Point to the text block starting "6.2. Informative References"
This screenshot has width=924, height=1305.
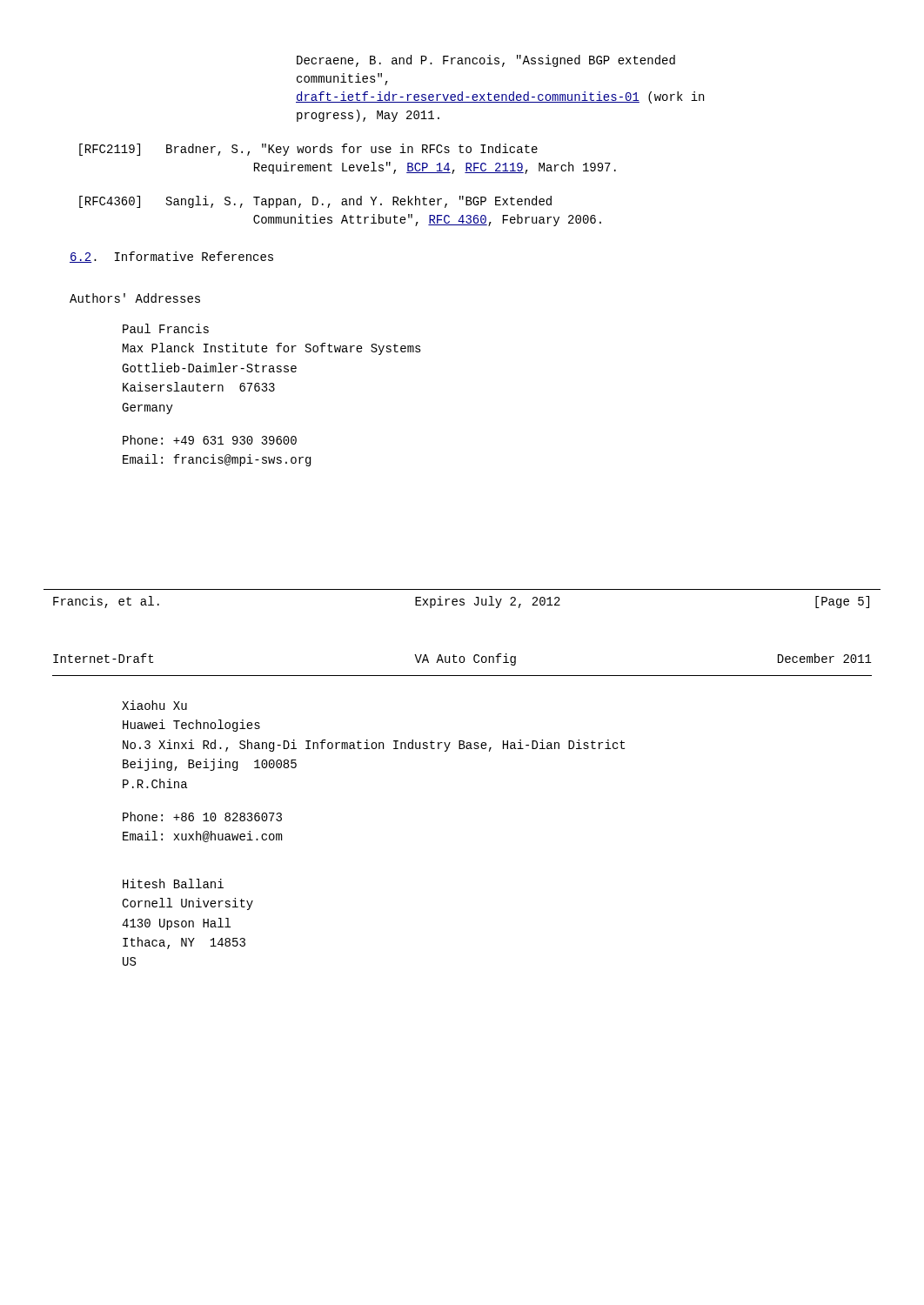coord(172,258)
